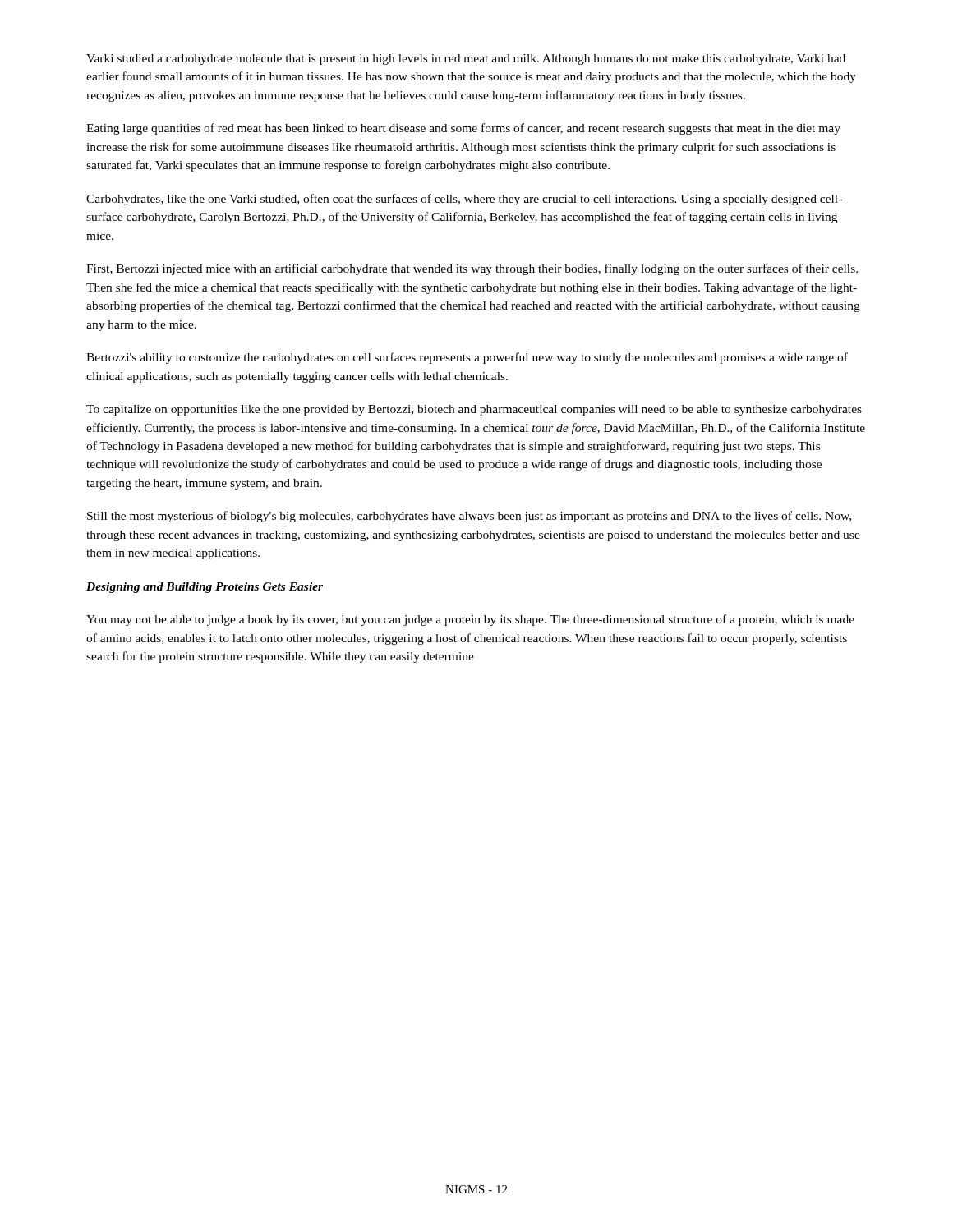Locate the block of text that opens with "You may not be"
This screenshot has width=953, height=1232.
click(x=470, y=637)
